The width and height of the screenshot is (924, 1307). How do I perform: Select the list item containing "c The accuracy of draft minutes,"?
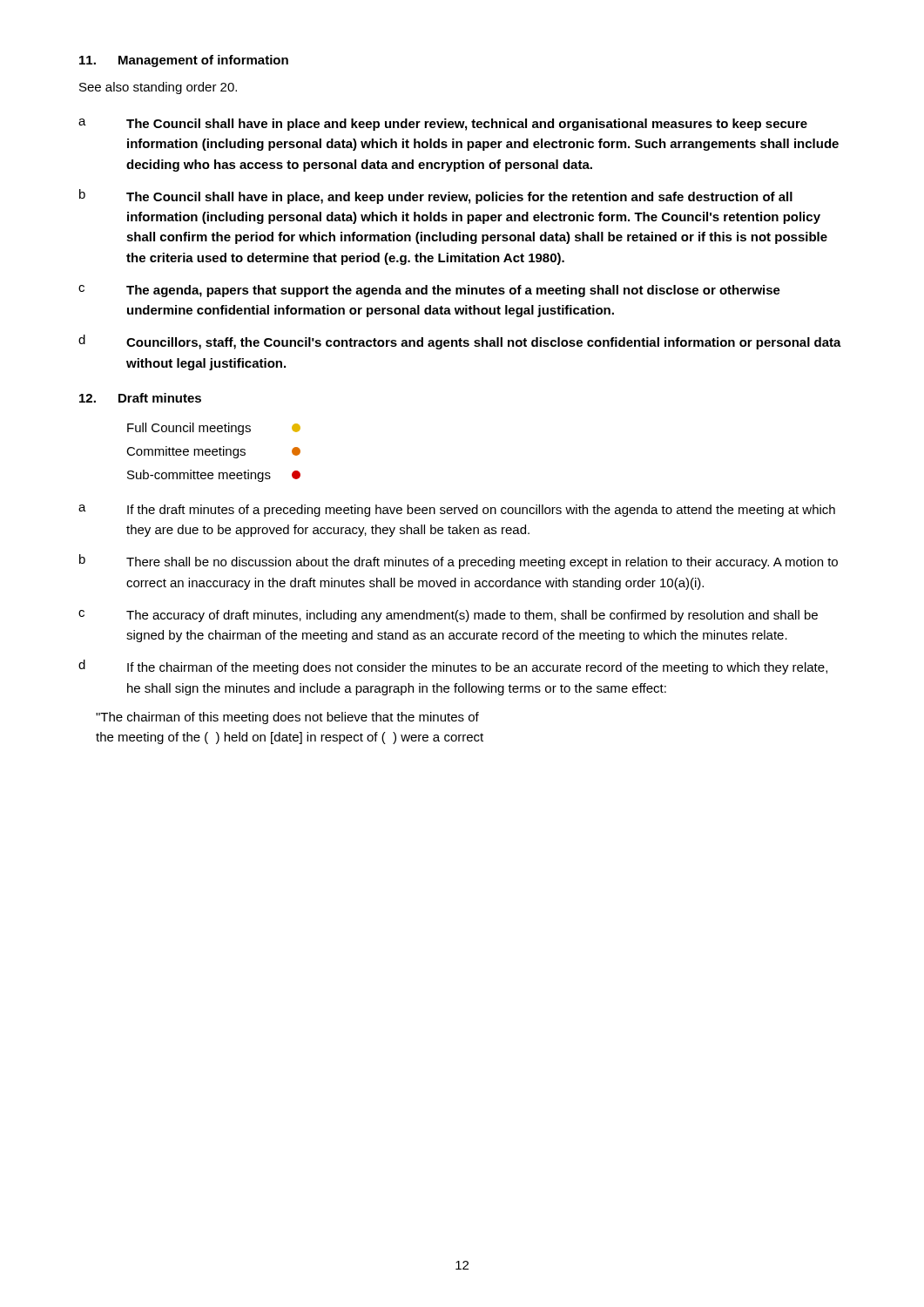coord(462,625)
